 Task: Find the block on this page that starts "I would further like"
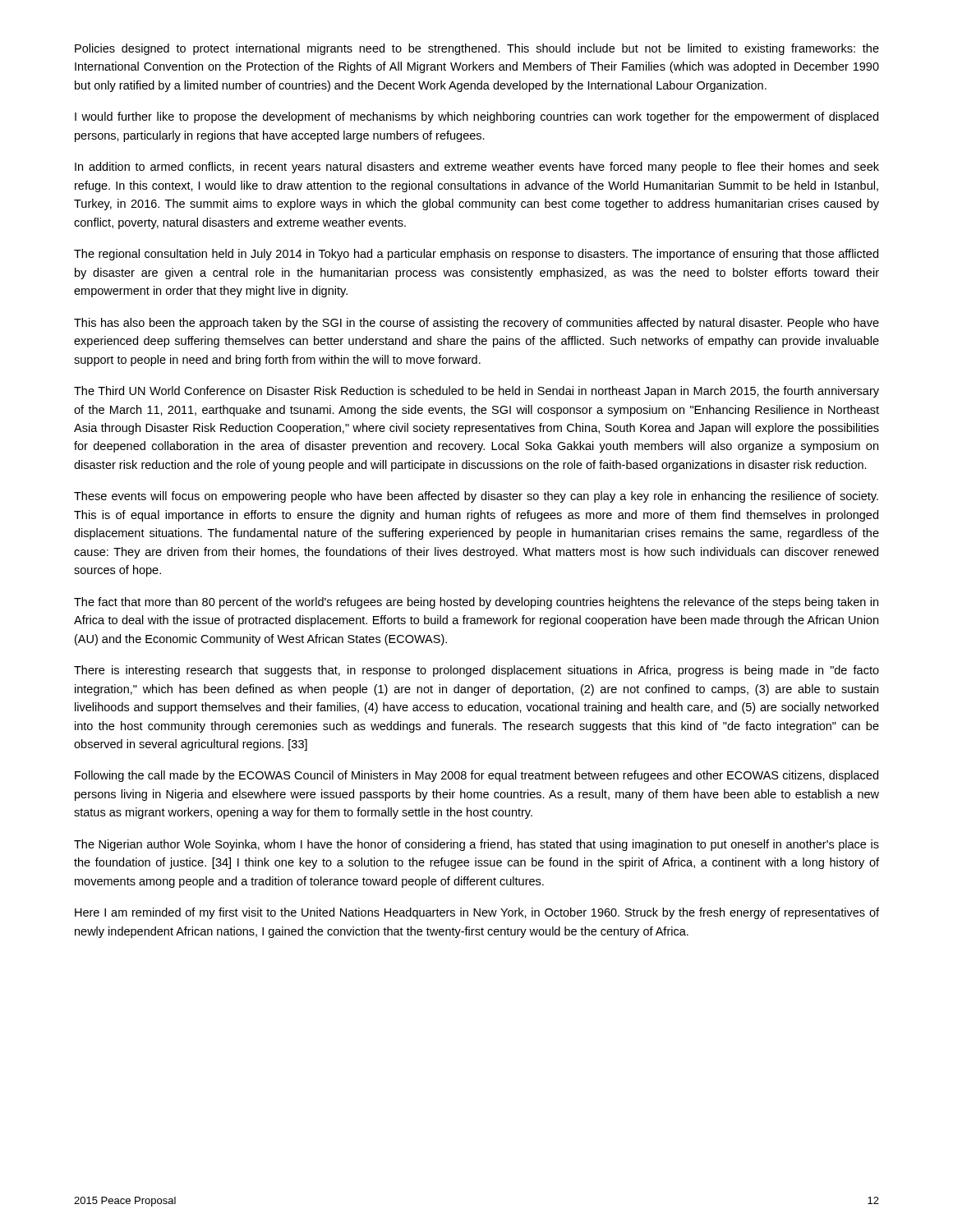point(476,126)
